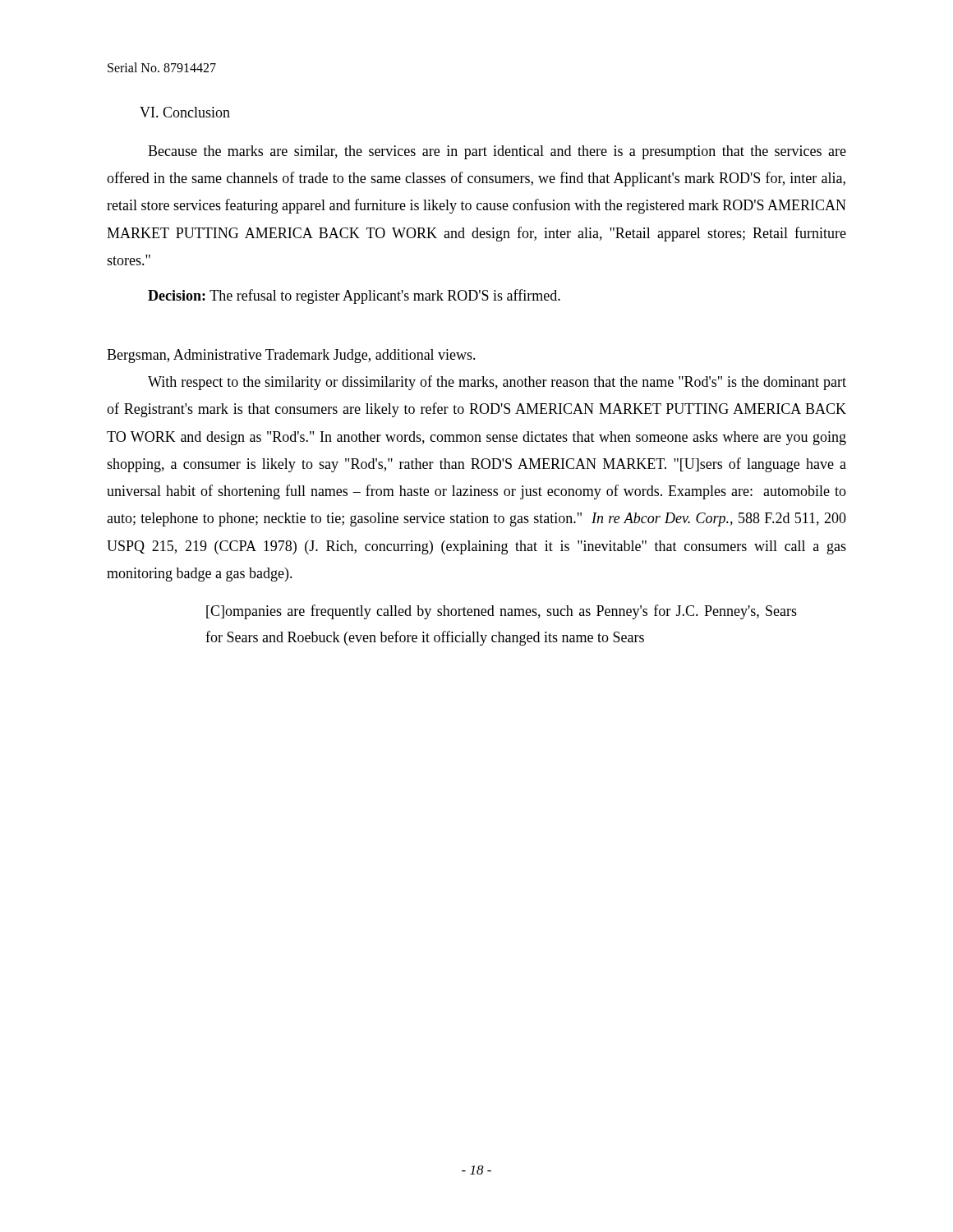Select the text that says "Bergsman, Administrative Trademark Judge, additional views."

tap(292, 355)
